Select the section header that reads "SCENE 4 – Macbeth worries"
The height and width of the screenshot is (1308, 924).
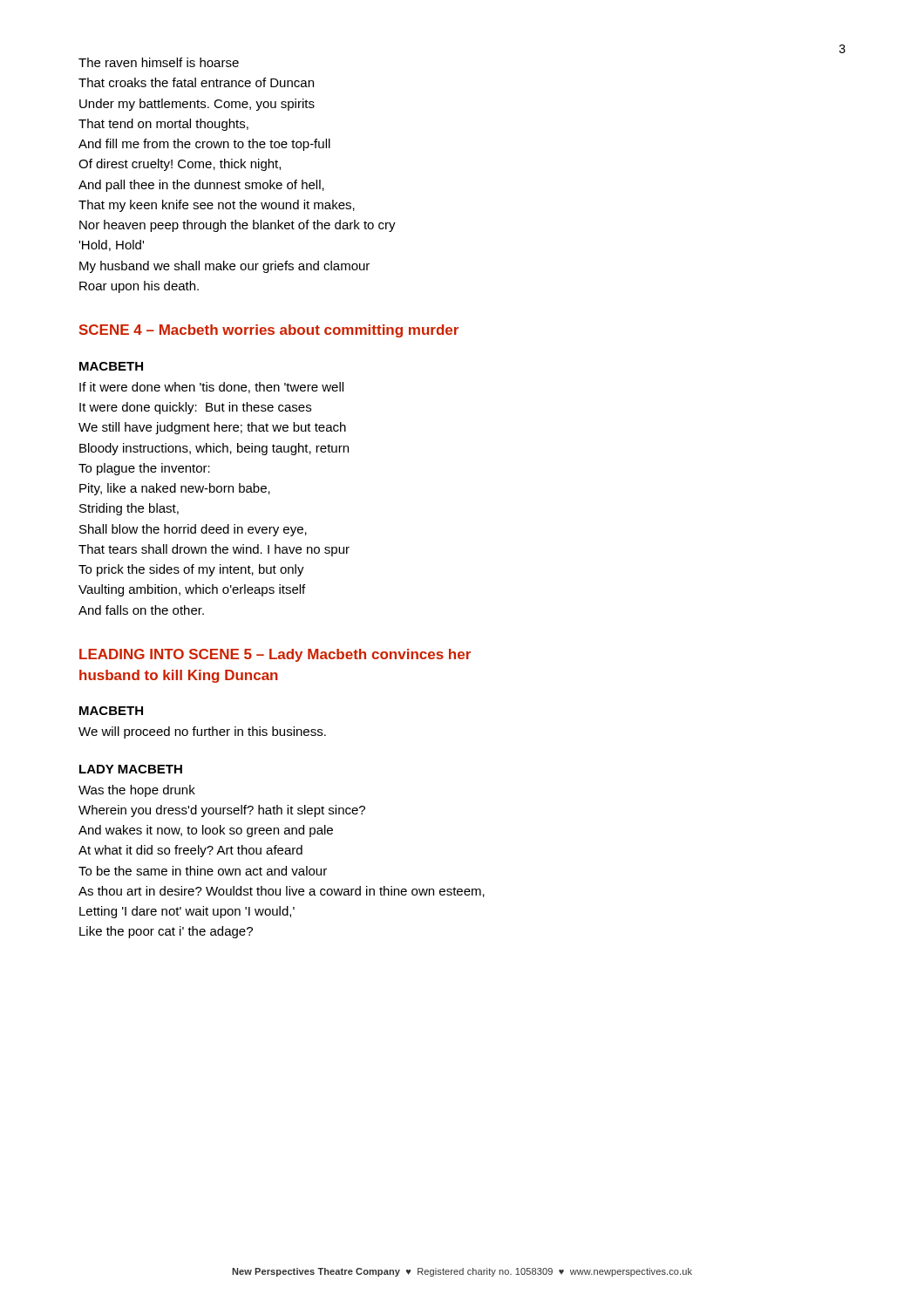tap(269, 330)
